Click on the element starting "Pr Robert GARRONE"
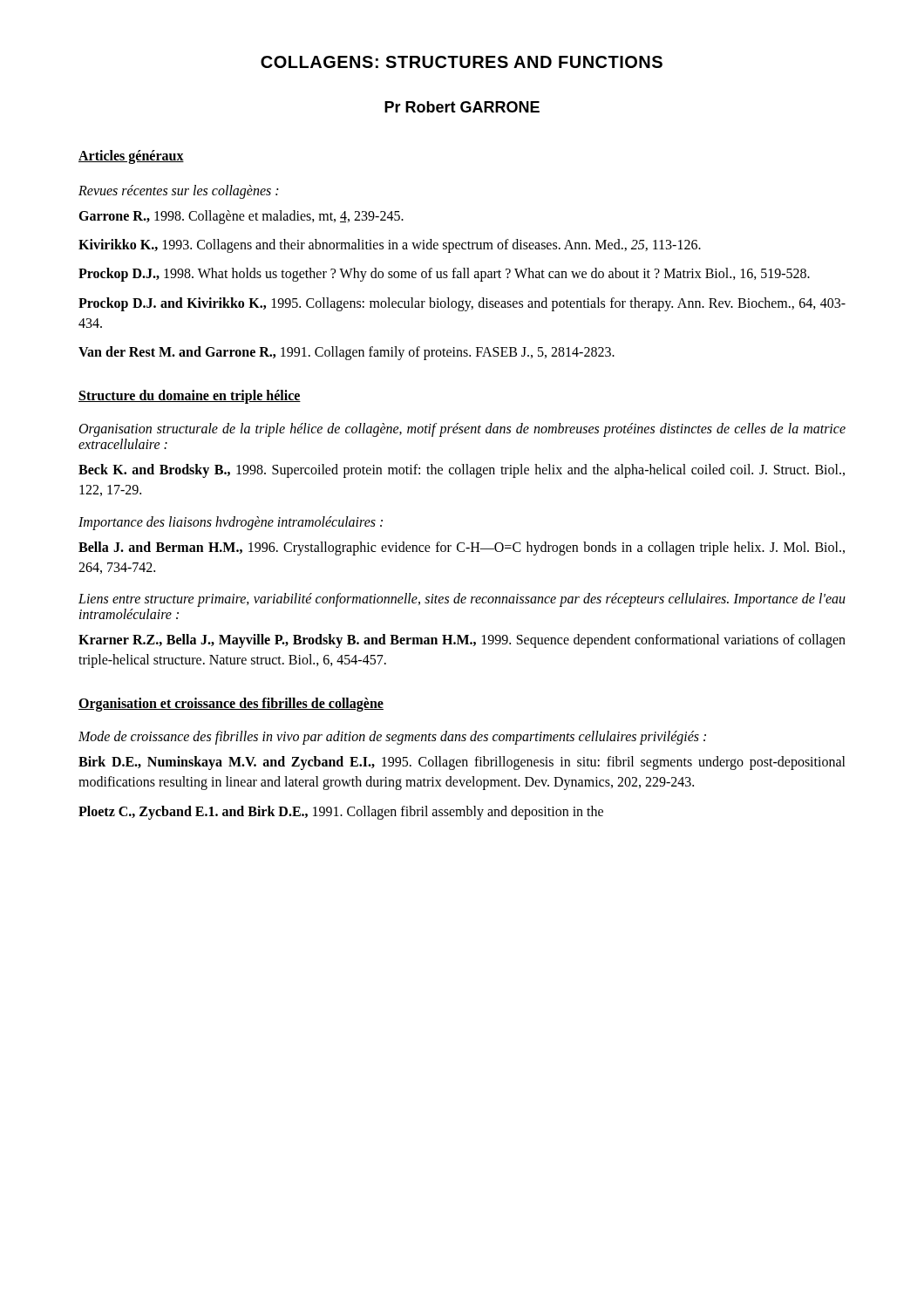 462,108
